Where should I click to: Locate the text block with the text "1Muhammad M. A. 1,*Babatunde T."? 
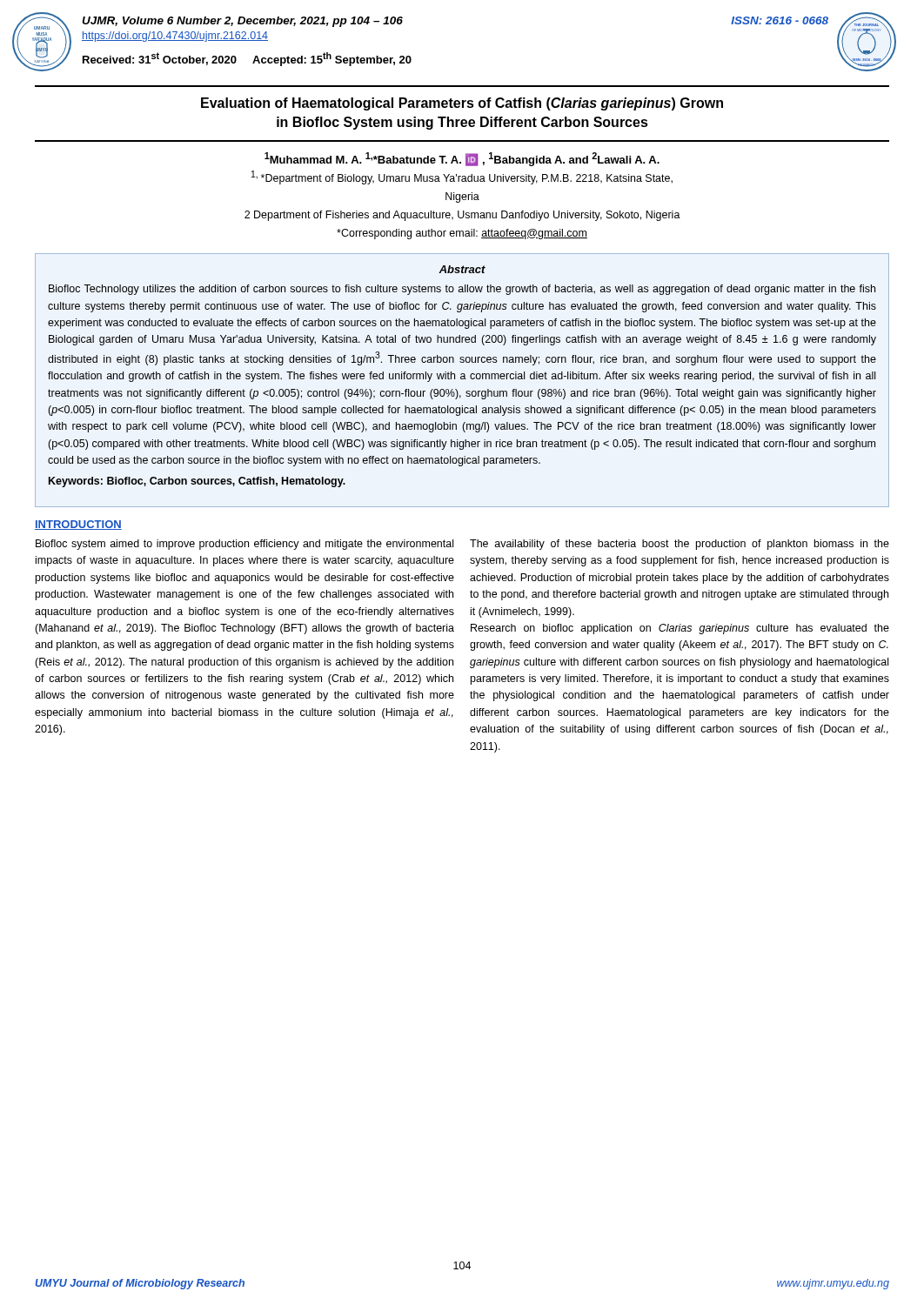point(462,196)
